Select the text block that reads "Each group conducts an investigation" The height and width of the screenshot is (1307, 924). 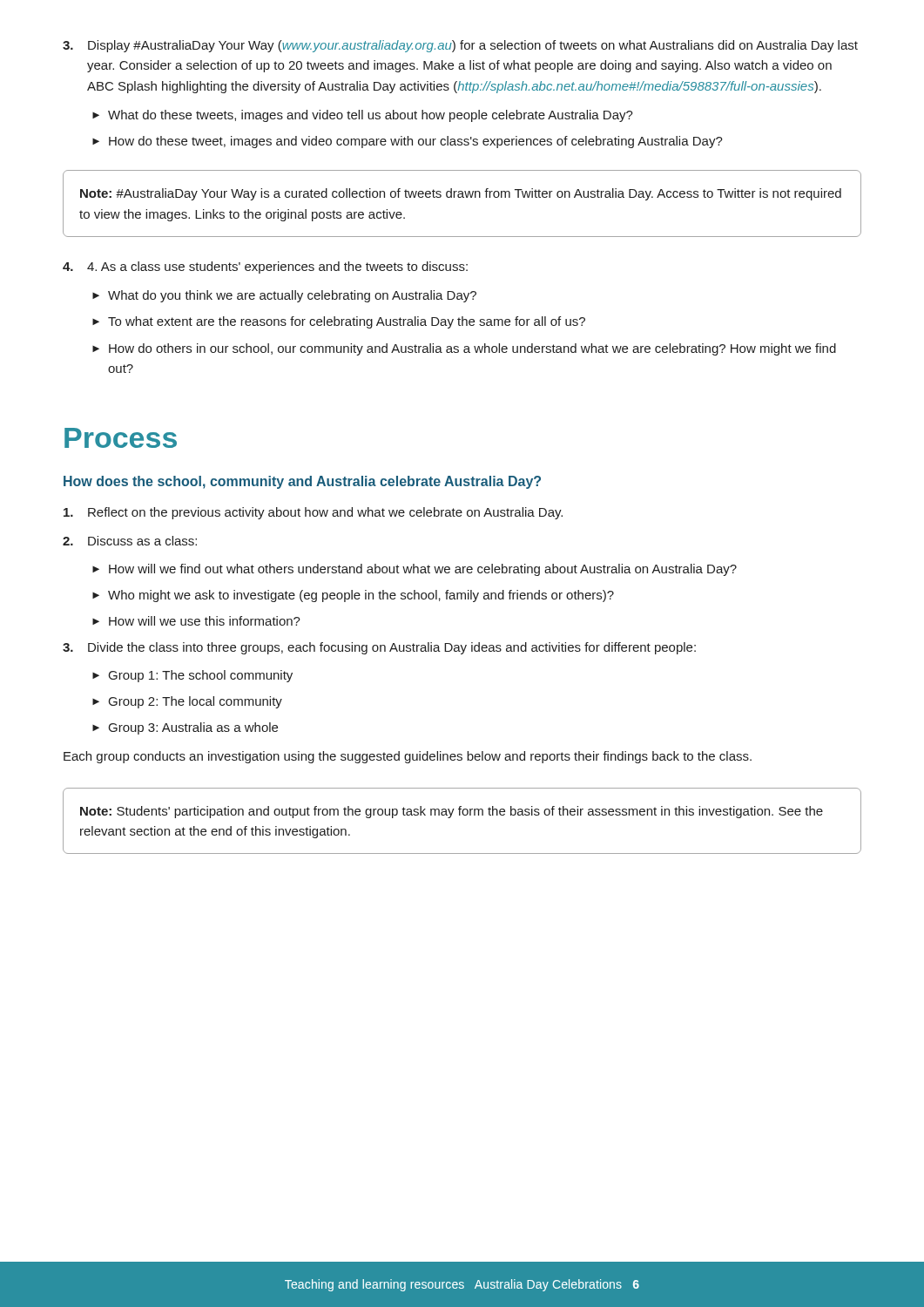point(408,756)
